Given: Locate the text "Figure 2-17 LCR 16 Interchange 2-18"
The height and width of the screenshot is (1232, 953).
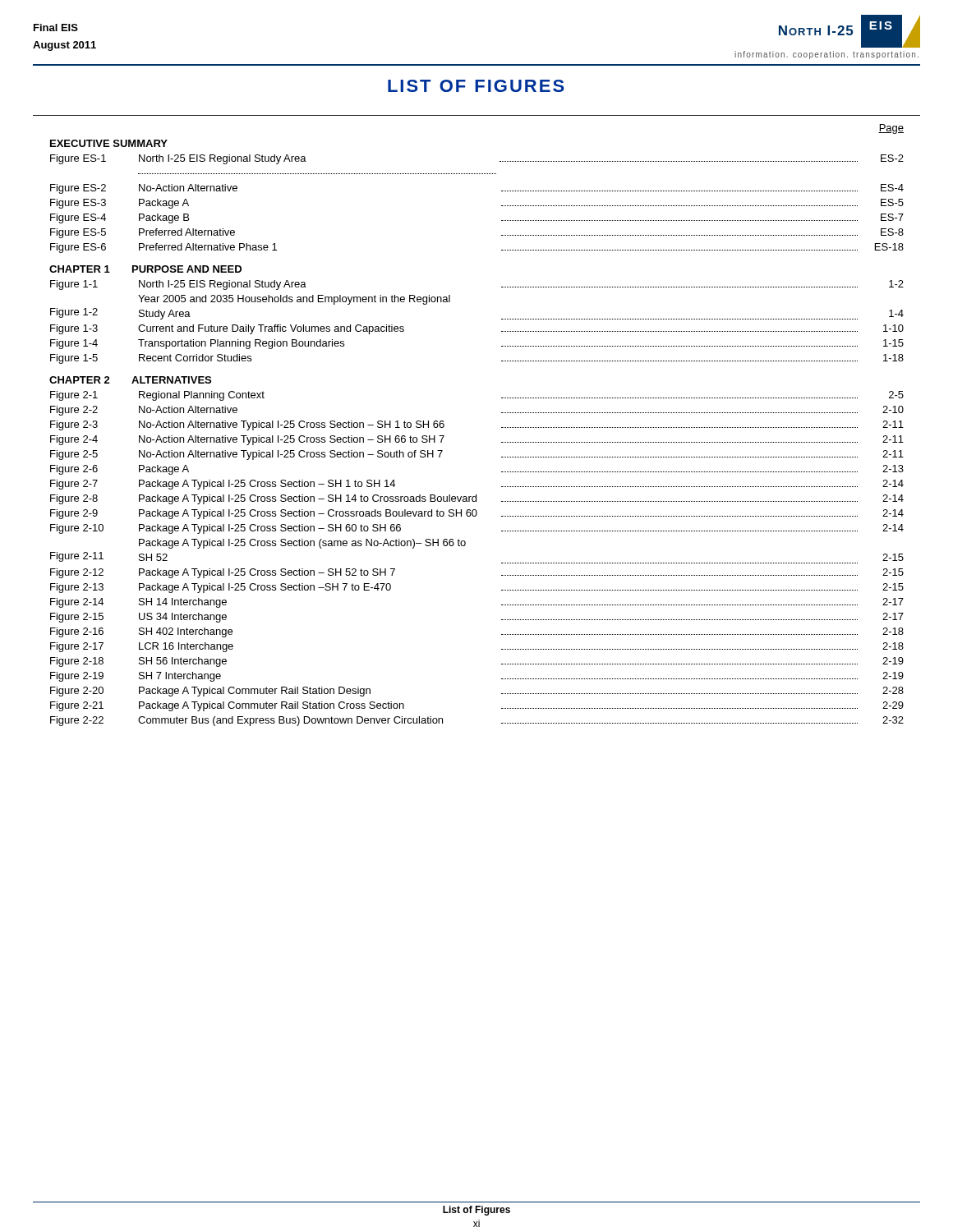Looking at the screenshot, I should 74,647.
